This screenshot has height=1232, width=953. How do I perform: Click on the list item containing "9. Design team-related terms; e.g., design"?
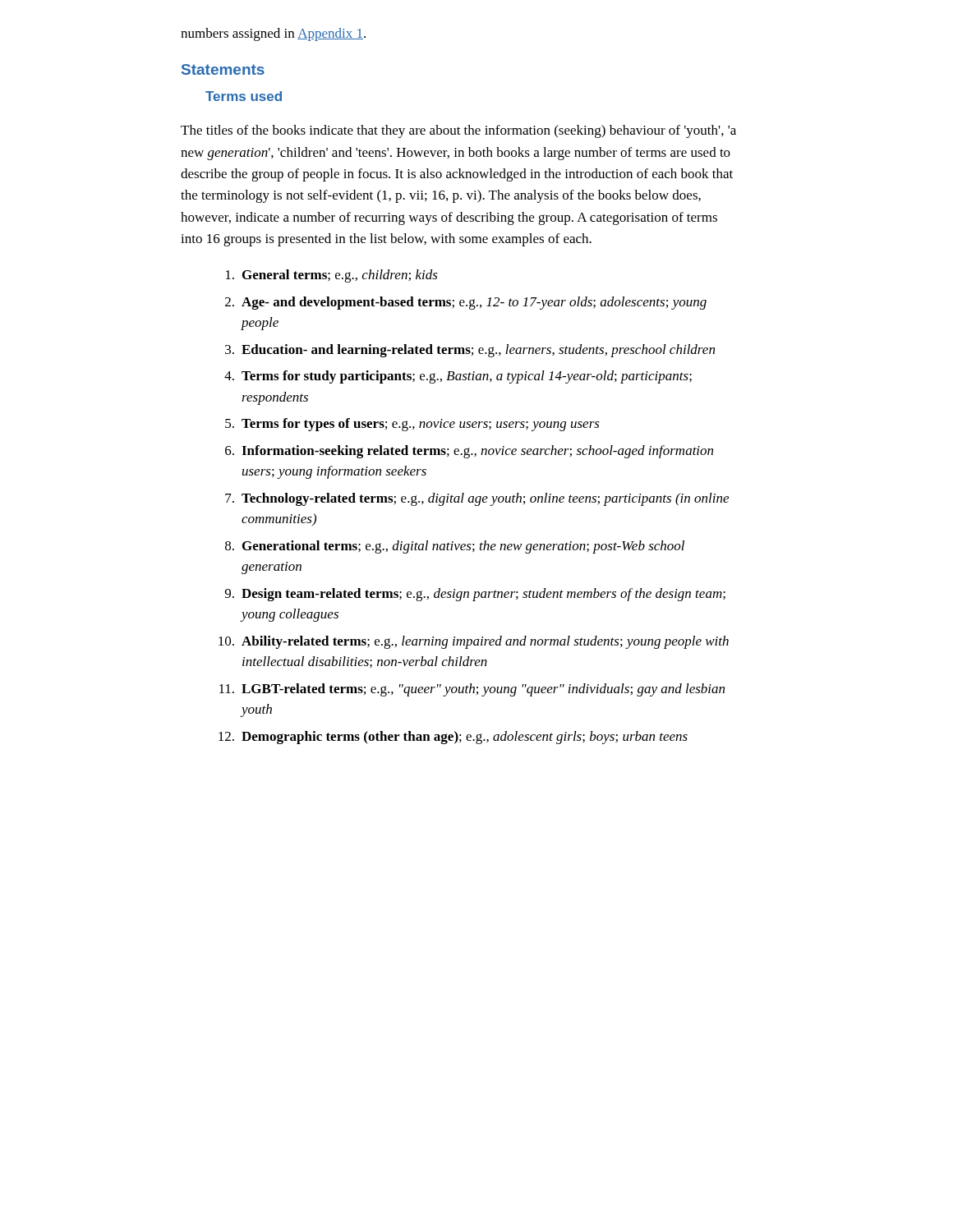(472, 604)
